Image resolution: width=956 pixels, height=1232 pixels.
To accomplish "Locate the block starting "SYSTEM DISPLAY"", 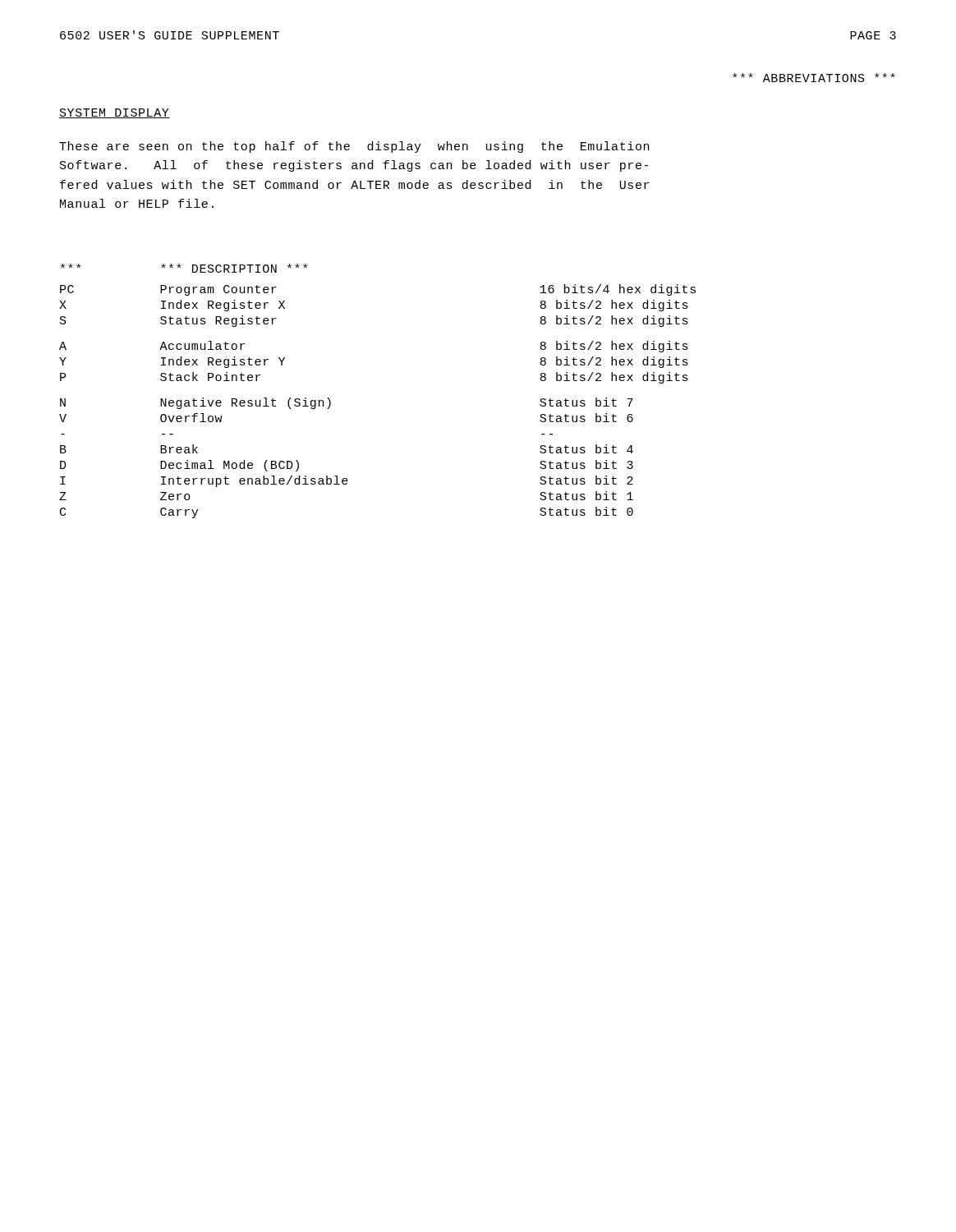I will [114, 114].
